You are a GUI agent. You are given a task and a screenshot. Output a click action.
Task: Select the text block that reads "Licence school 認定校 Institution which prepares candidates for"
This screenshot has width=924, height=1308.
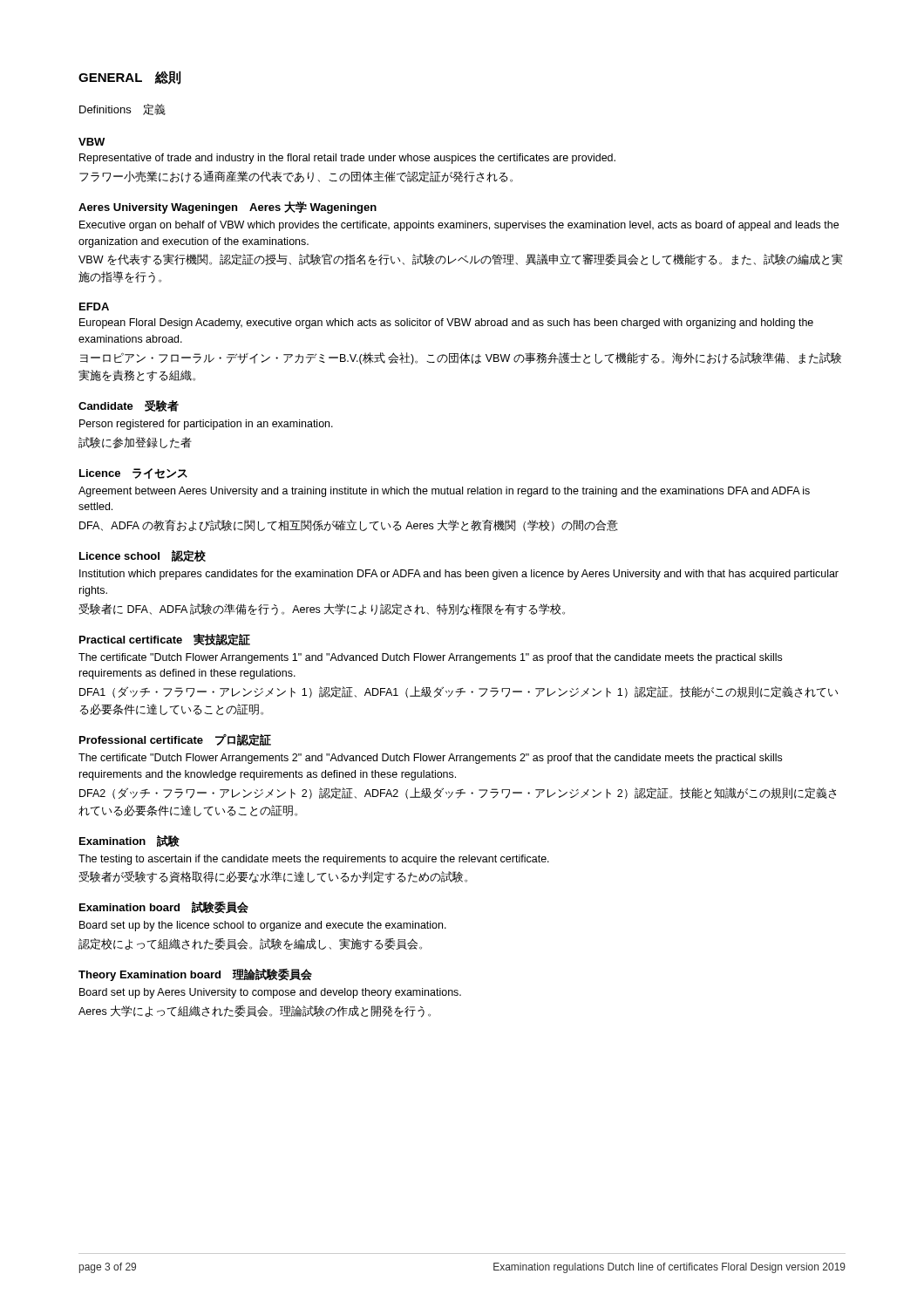(462, 583)
